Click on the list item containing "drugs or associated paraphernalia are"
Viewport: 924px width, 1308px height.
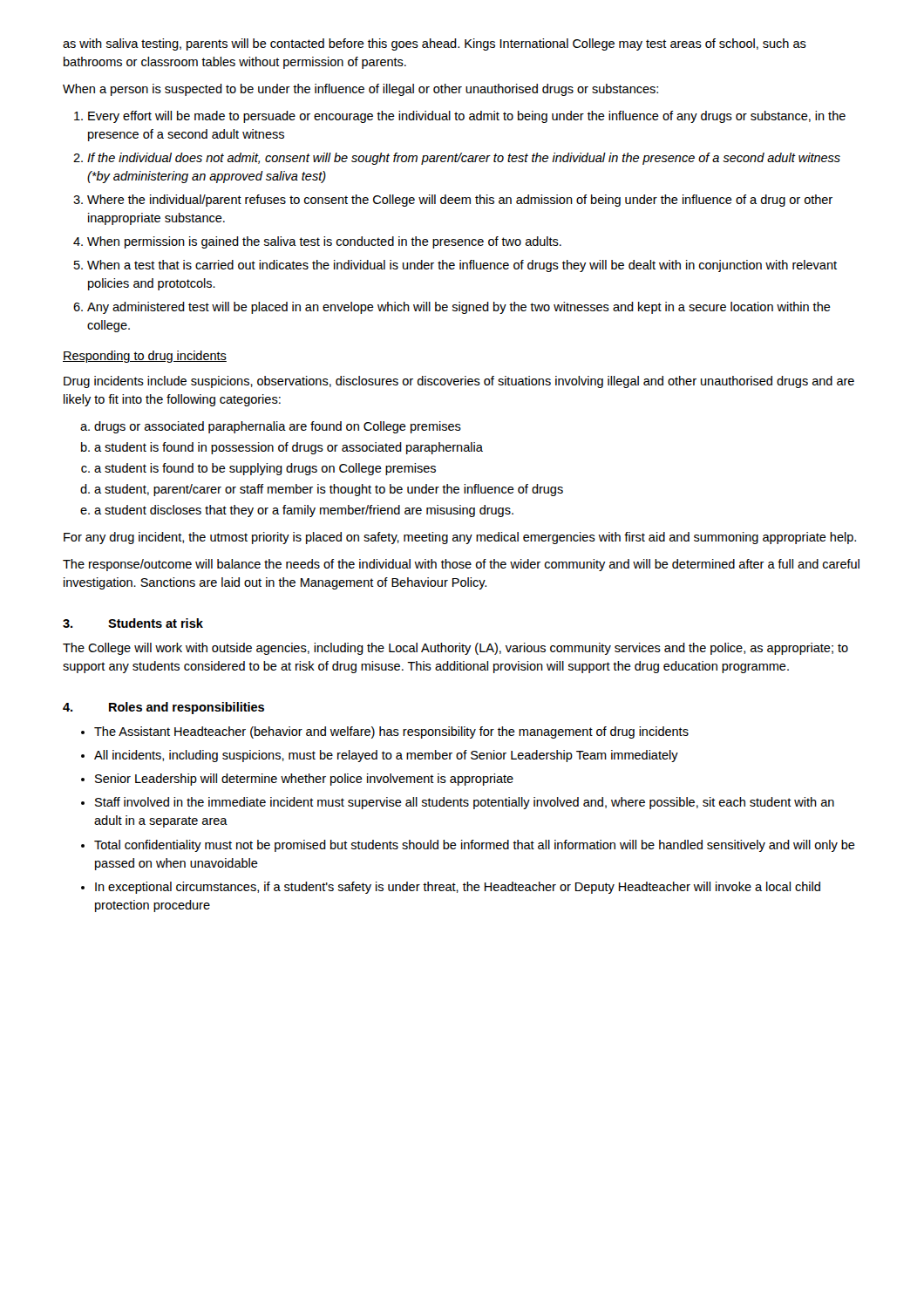(278, 427)
